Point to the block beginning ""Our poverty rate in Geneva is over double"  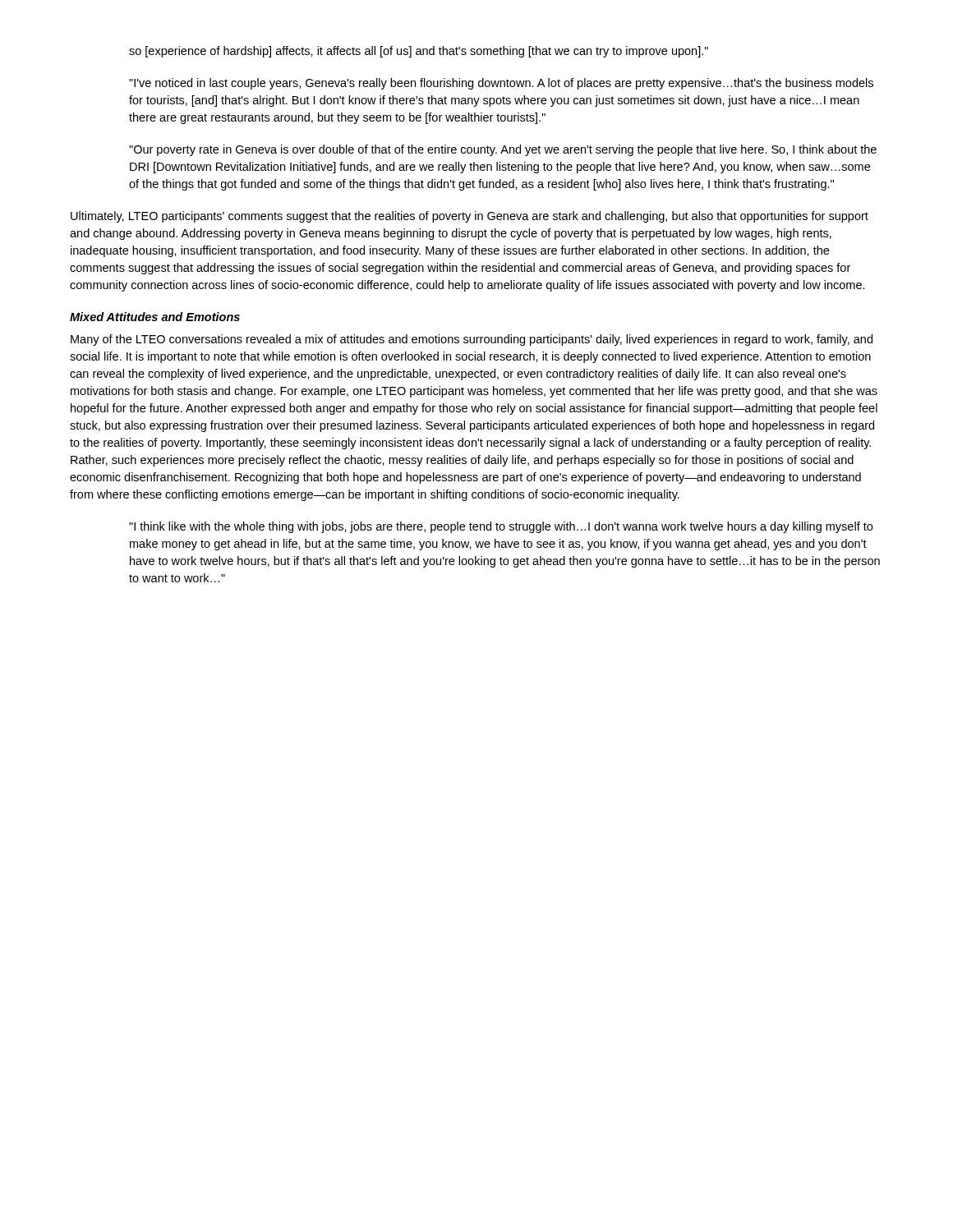coord(503,167)
